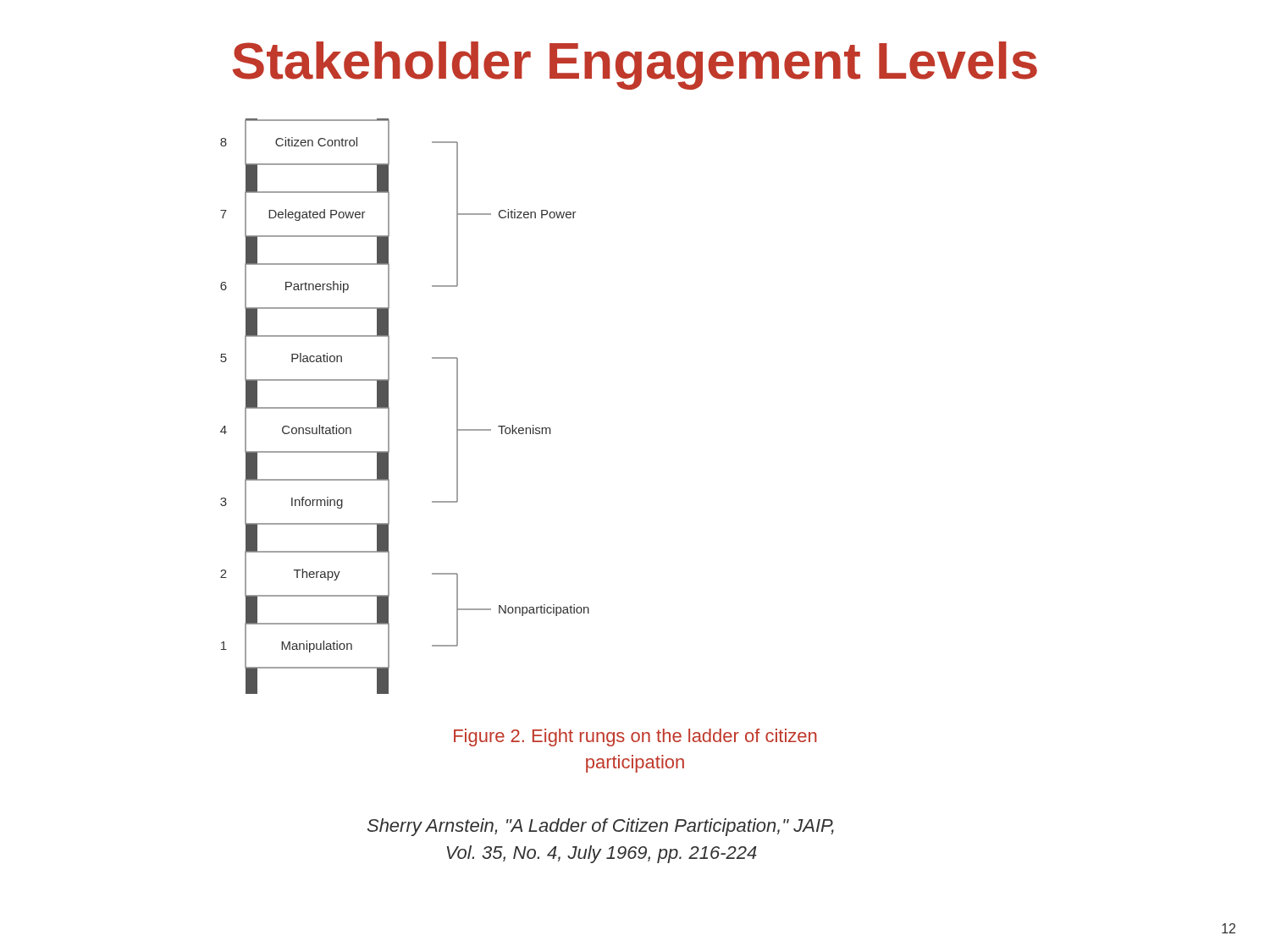Screen dimensions: 952x1270
Task: Point to the region starting "Sherry Arnstein, "A Ladder"
Action: 601,839
